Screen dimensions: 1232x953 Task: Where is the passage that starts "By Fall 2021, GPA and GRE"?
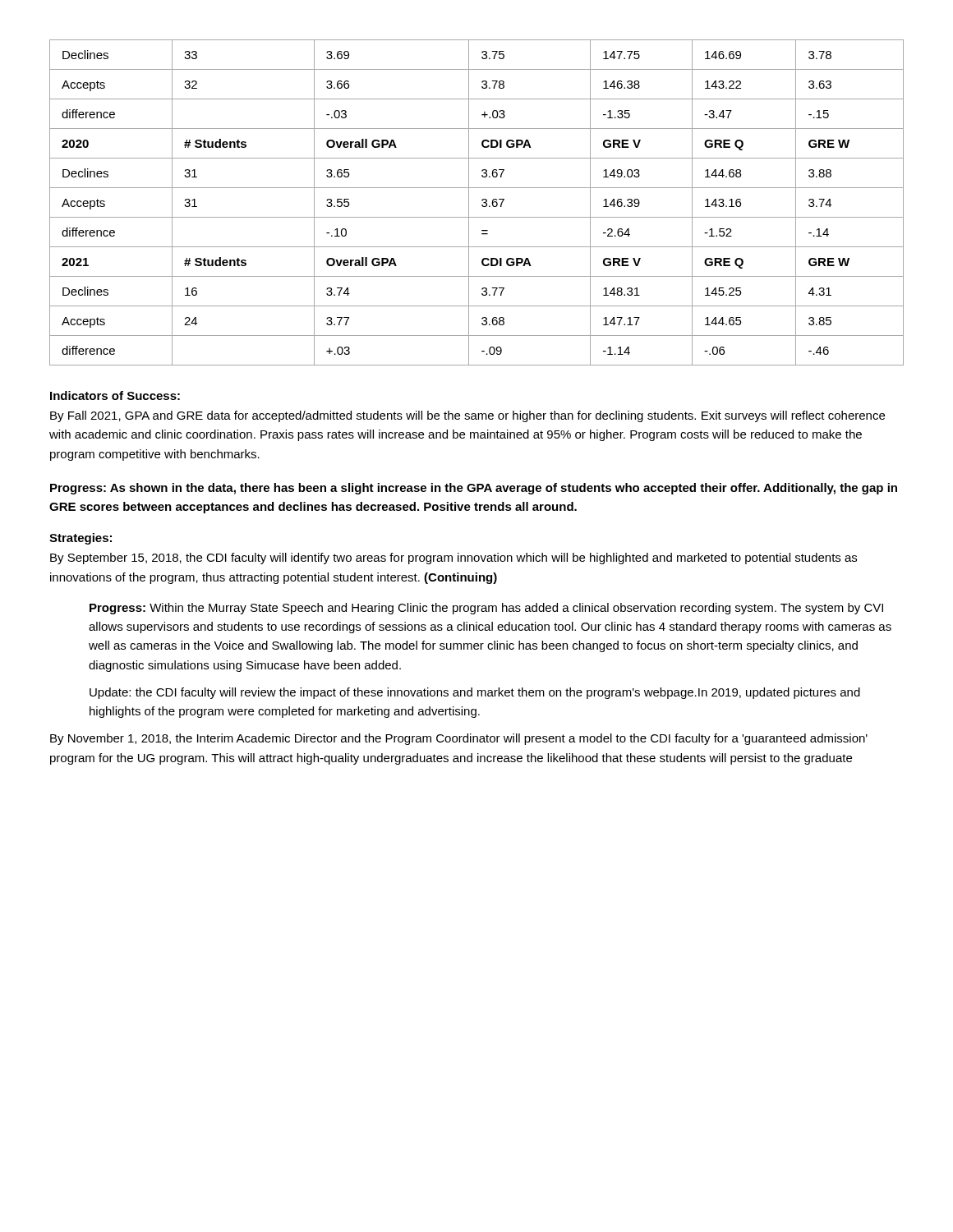click(x=467, y=434)
